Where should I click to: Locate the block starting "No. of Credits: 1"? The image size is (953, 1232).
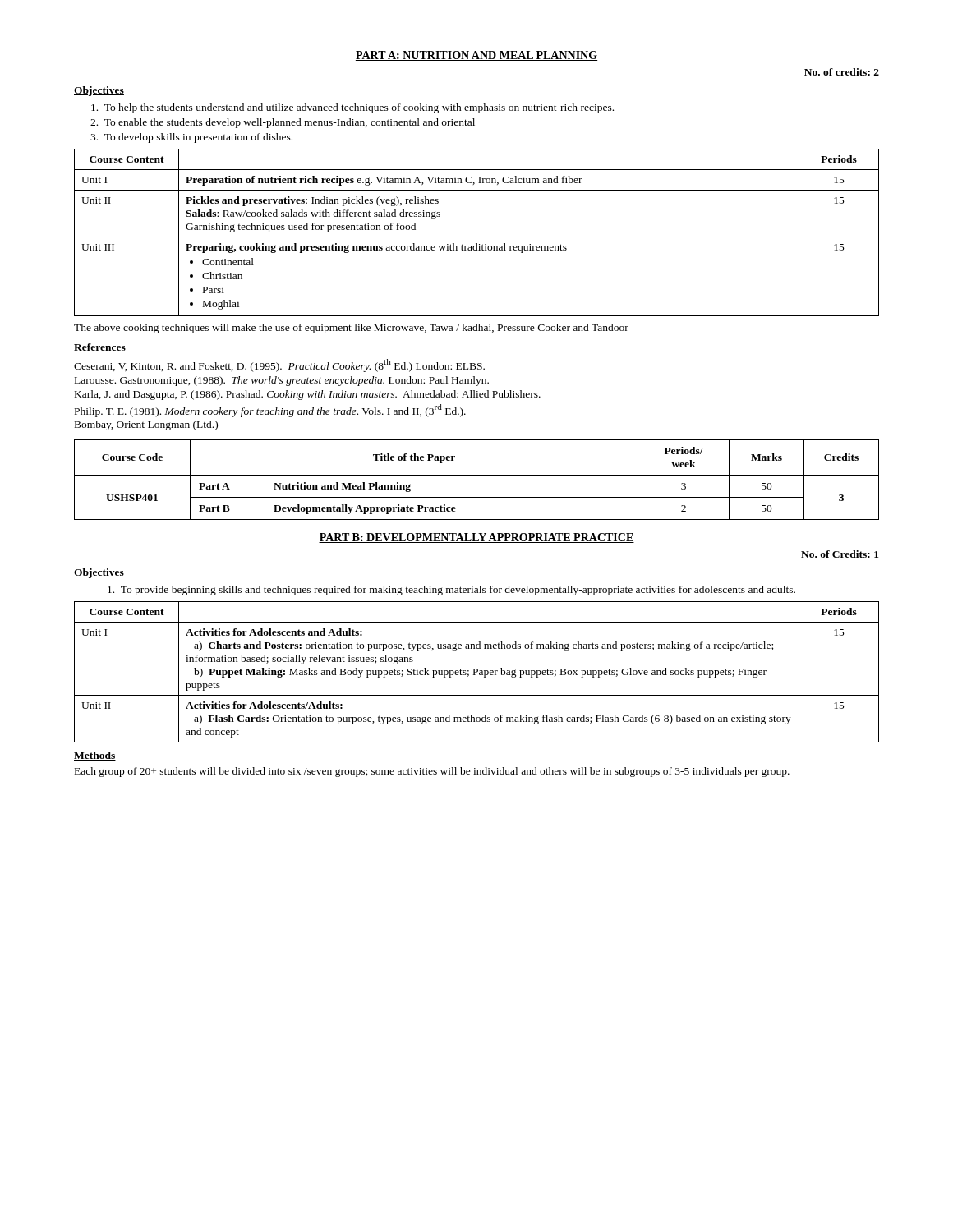(x=840, y=554)
